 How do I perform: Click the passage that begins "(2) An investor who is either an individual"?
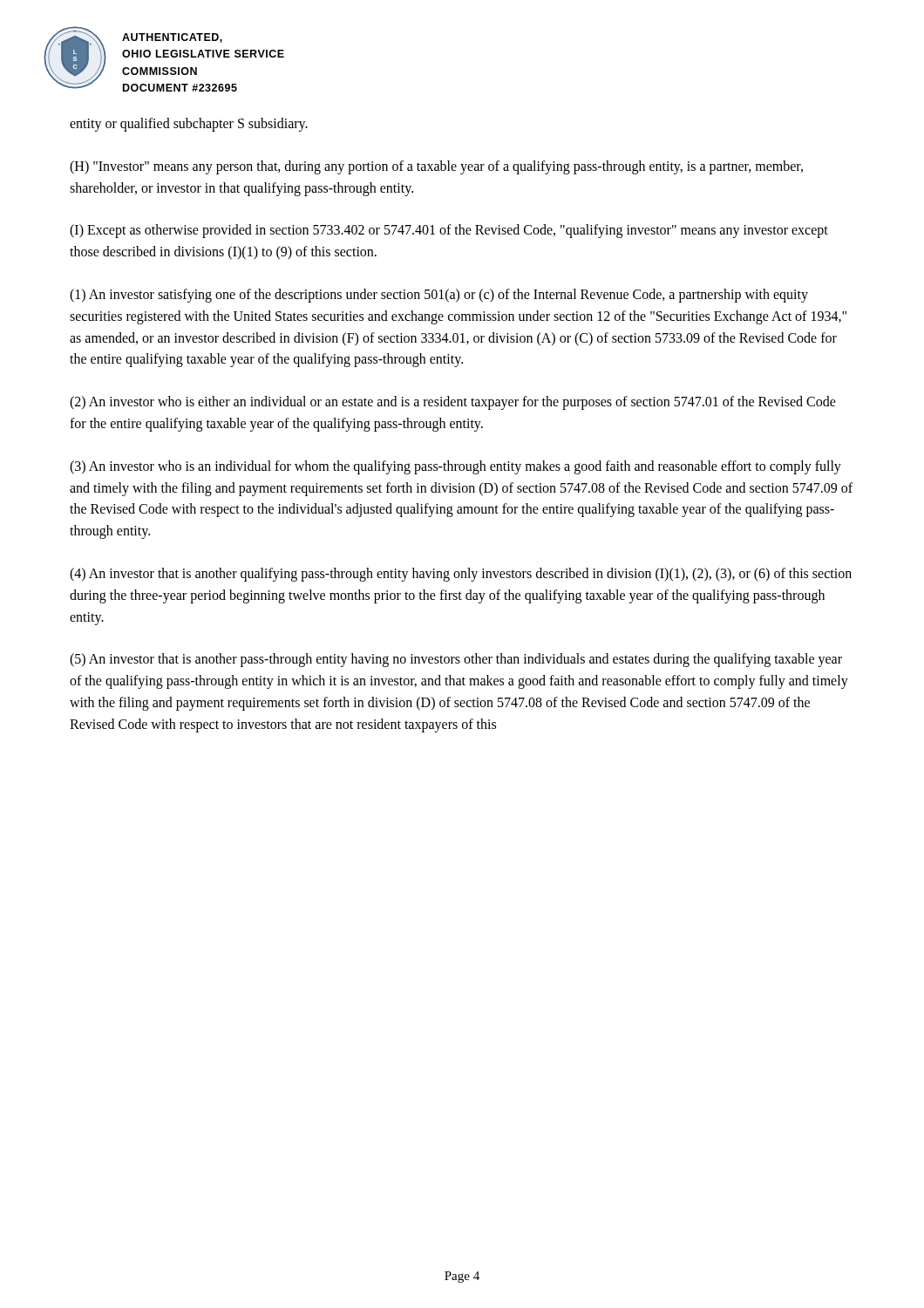coord(453,412)
